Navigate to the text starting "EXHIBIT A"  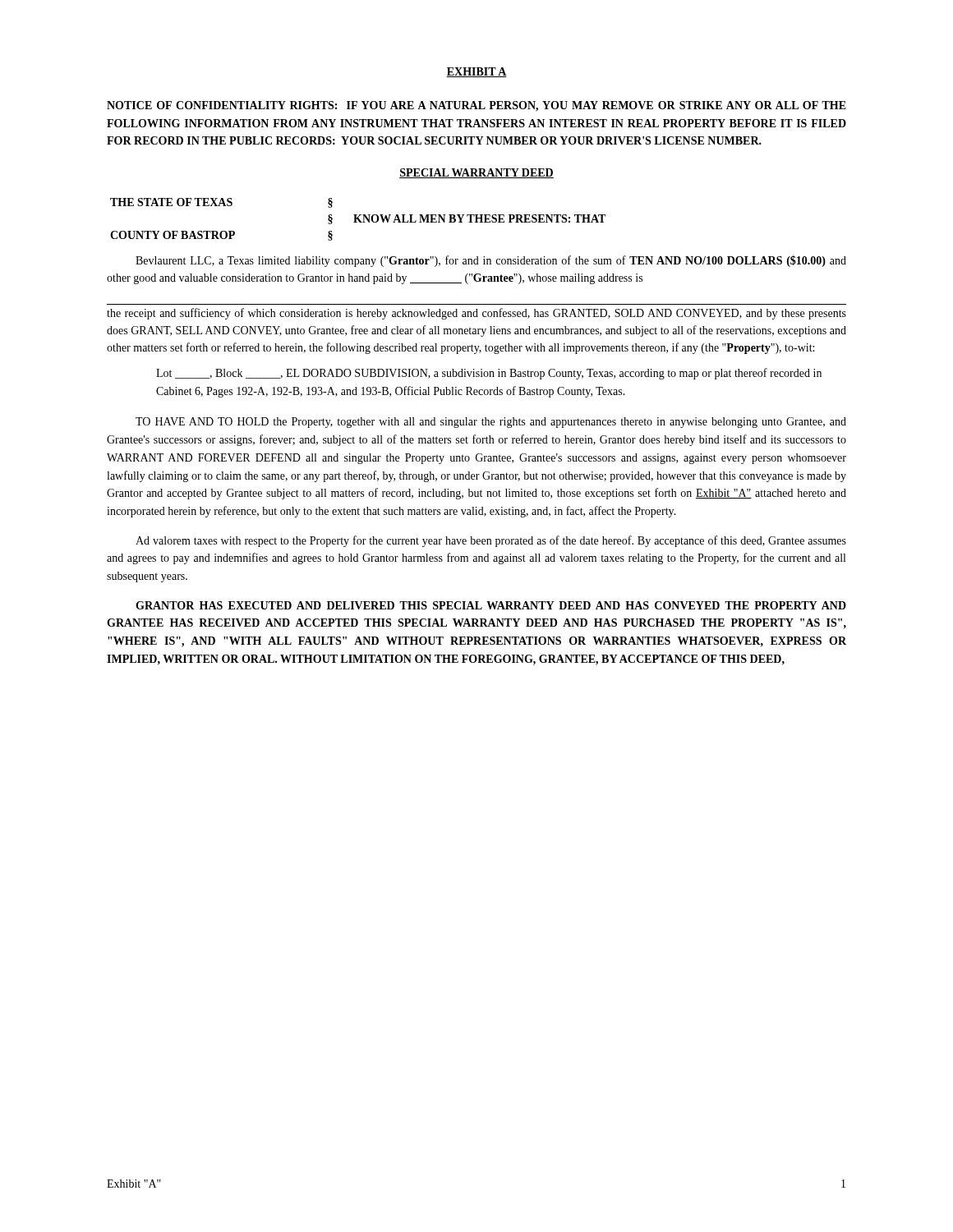[x=476, y=72]
